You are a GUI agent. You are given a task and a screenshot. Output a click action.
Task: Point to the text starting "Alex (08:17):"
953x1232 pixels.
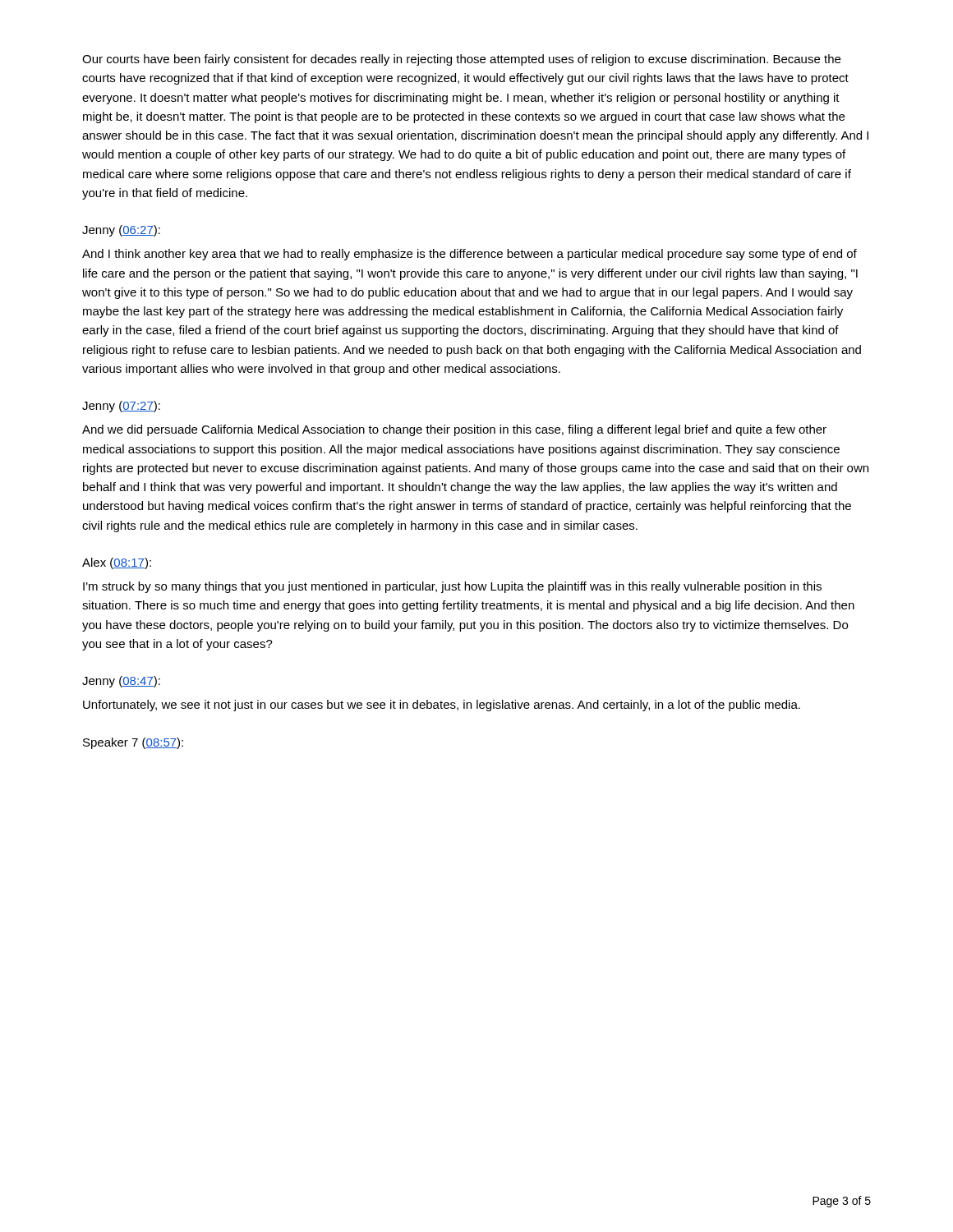click(x=117, y=562)
